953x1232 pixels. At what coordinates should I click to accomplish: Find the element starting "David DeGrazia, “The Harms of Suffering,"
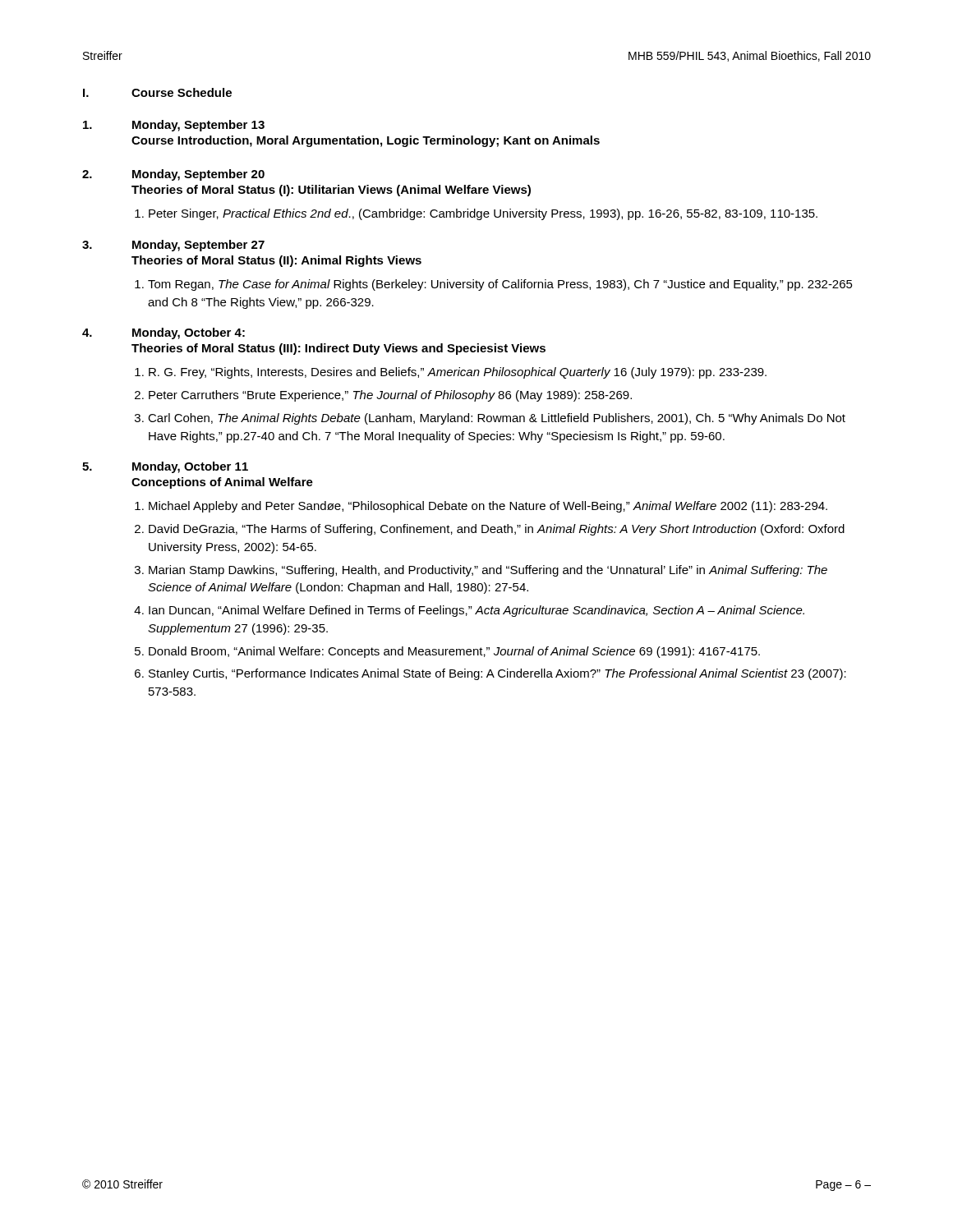point(496,537)
